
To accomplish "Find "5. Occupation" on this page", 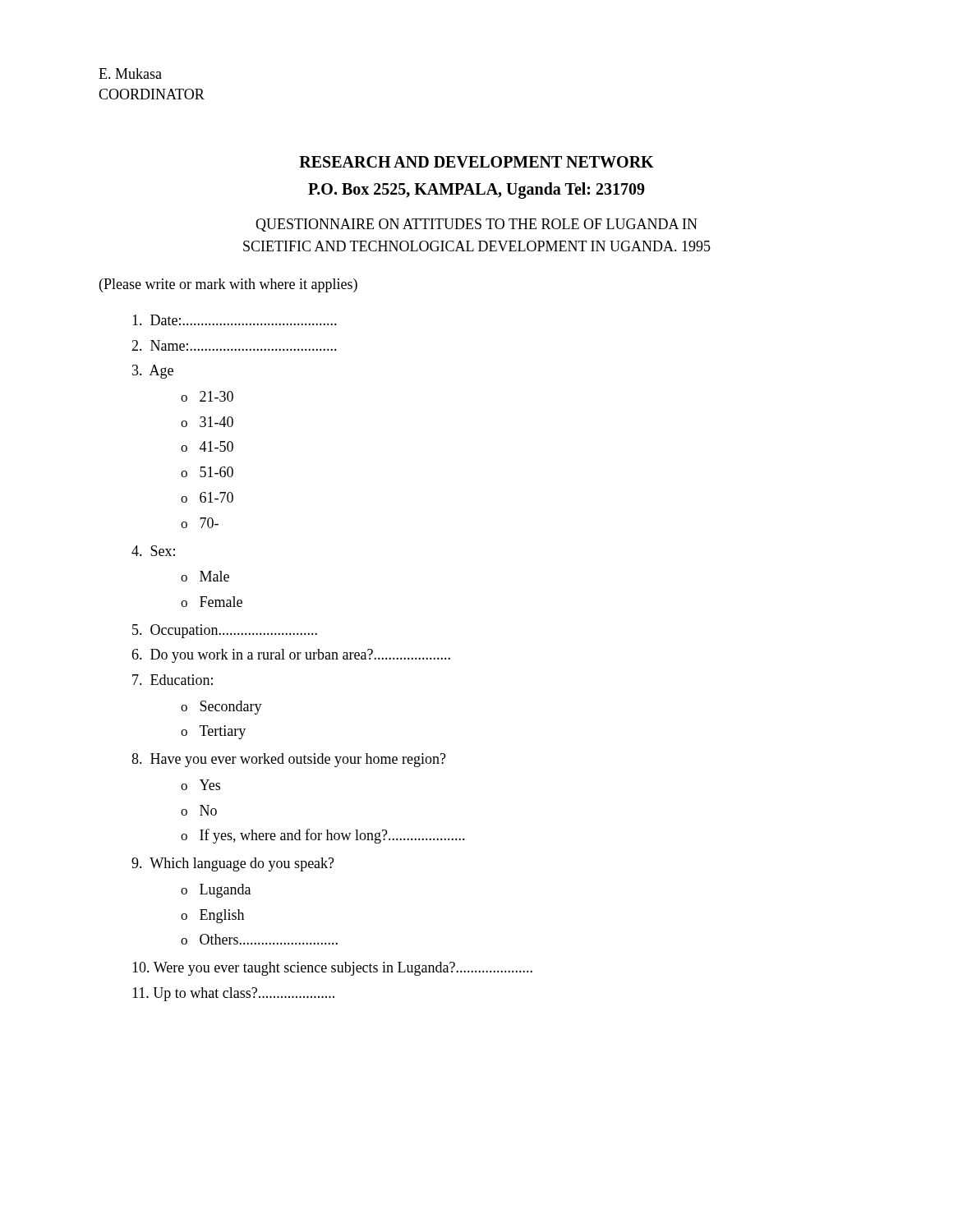I will click(225, 630).
